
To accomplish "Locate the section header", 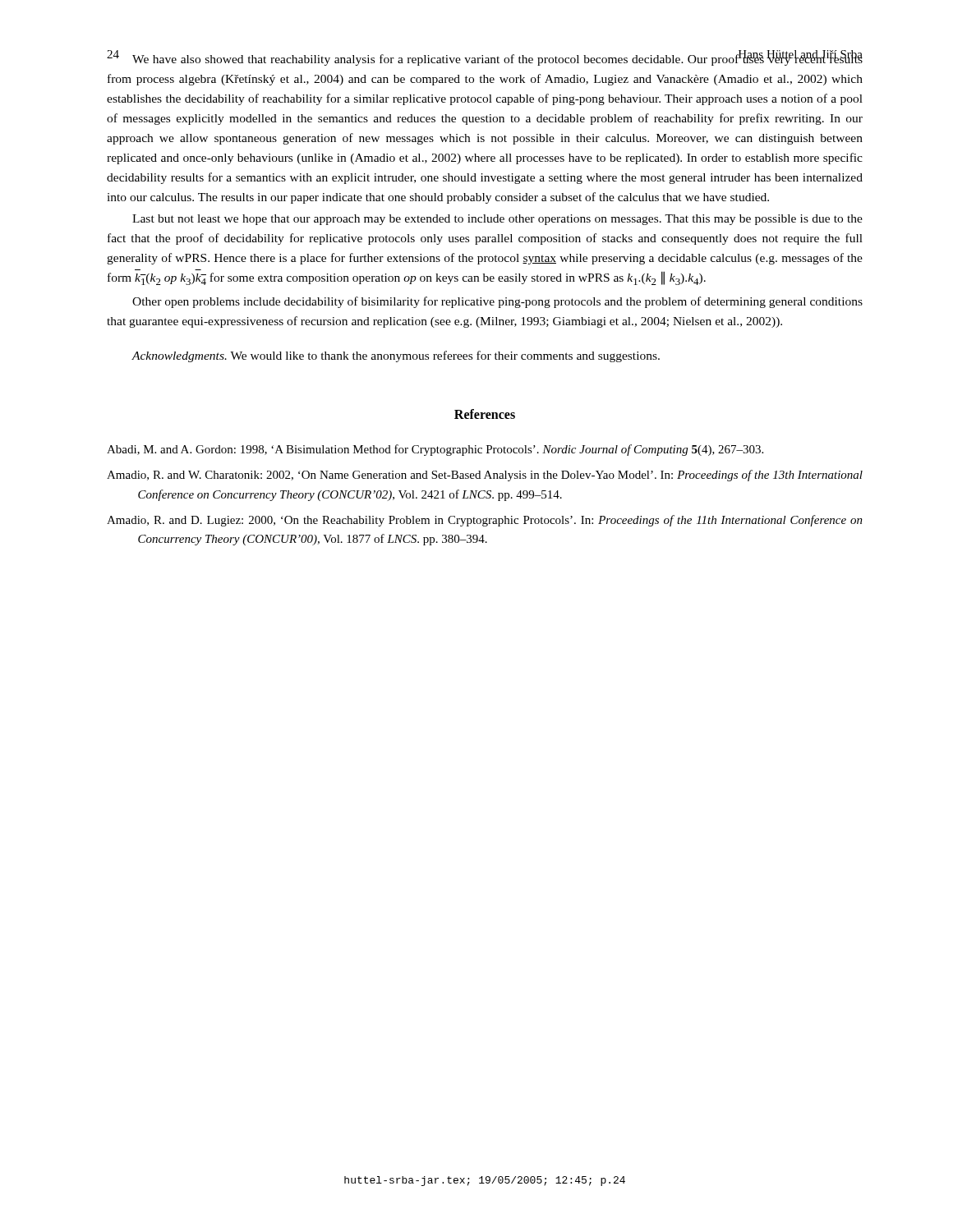I will coord(485,415).
